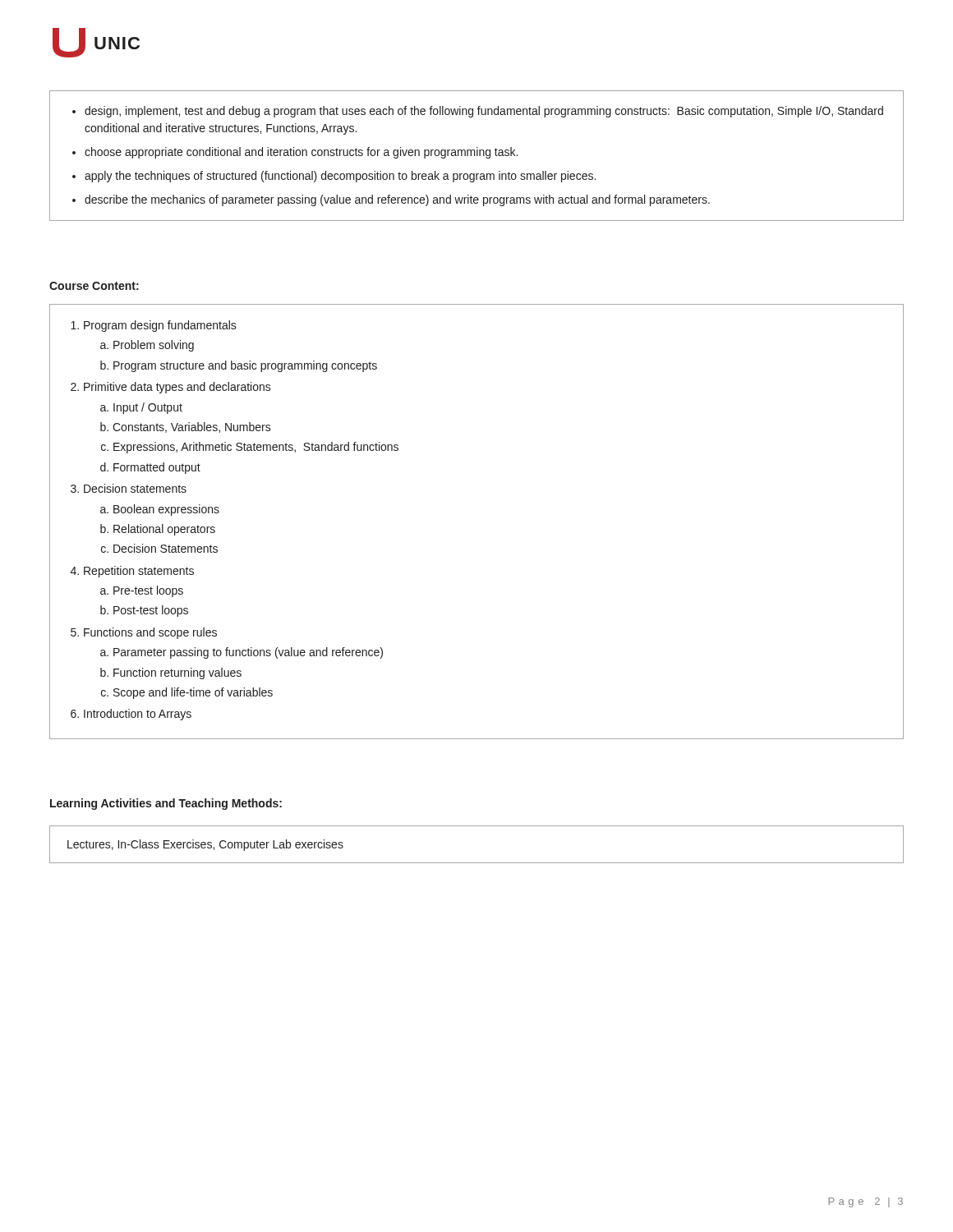
Task: Click on the element starting "design, implement, test and debug a program that"
Action: (x=476, y=156)
